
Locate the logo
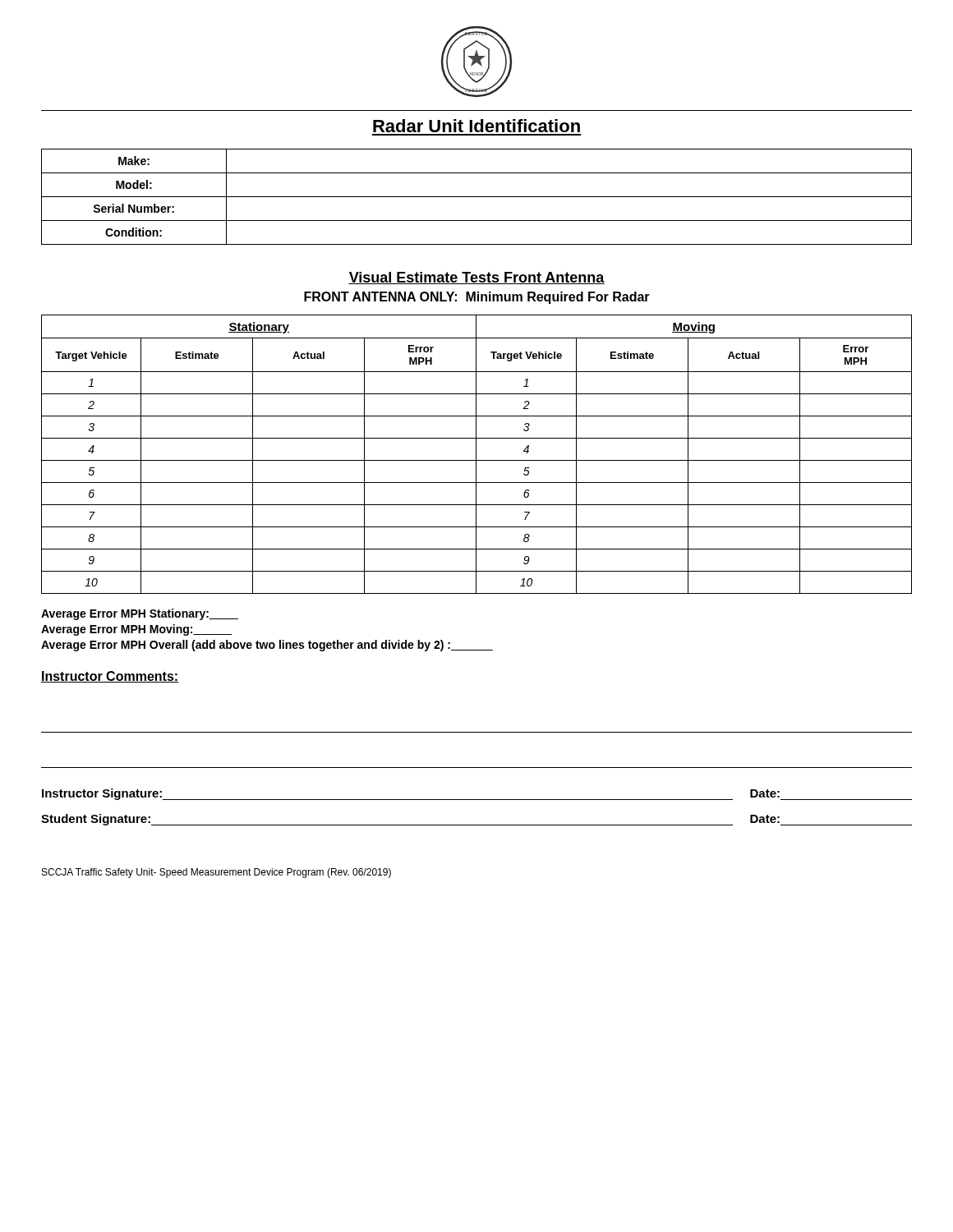476,63
